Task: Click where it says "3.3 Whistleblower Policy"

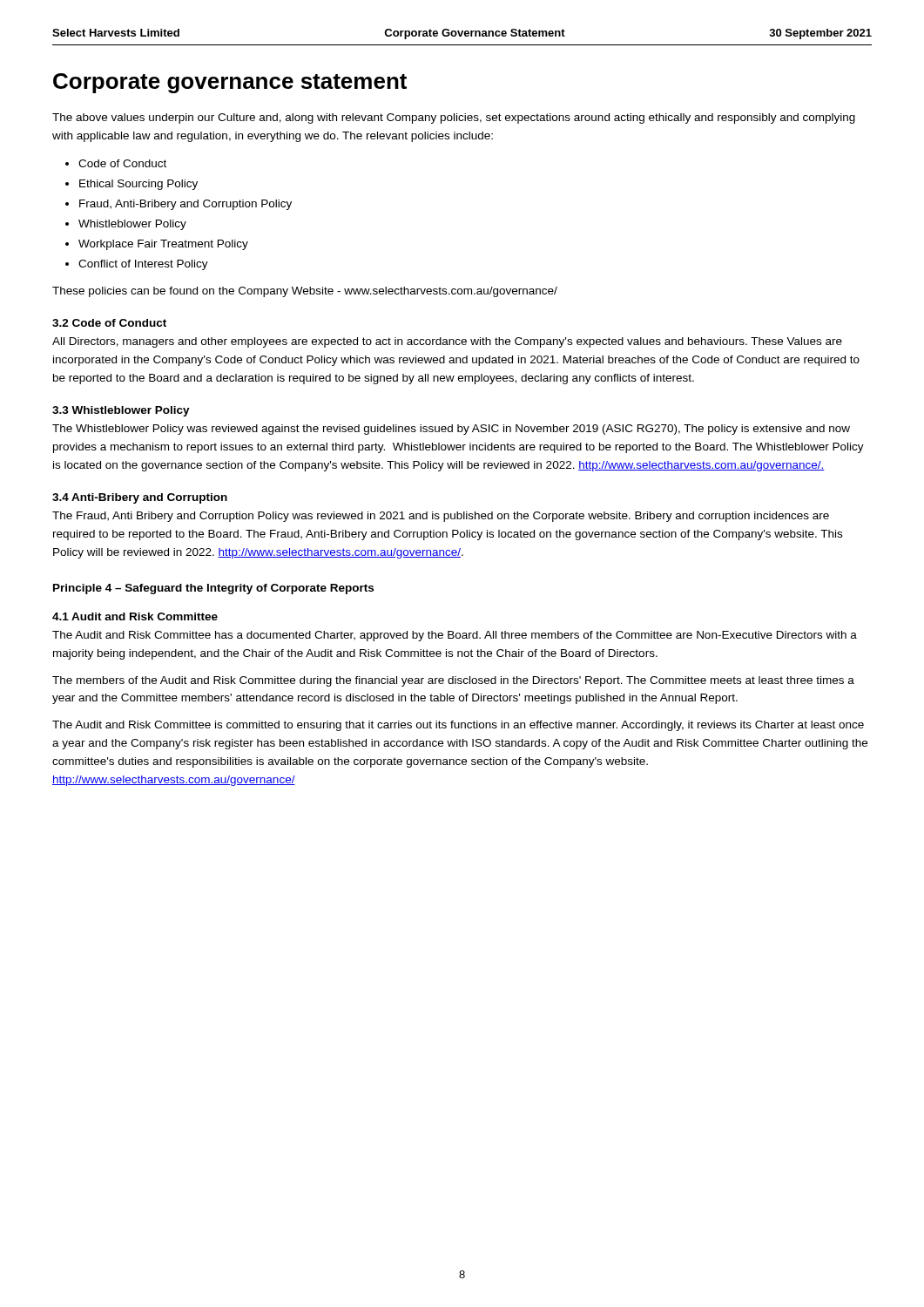Action: click(121, 410)
